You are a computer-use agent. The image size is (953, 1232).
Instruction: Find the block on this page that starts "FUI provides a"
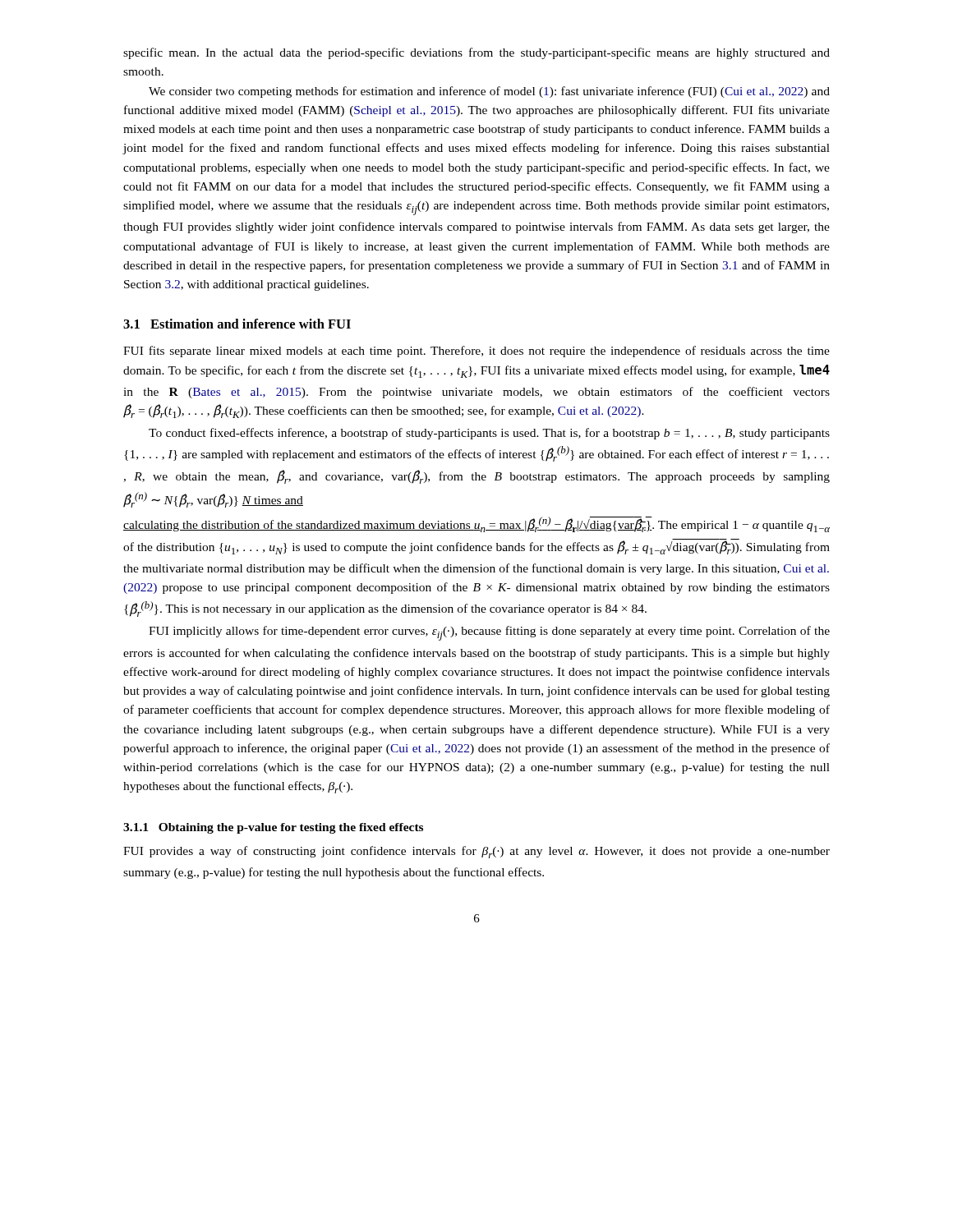476,861
